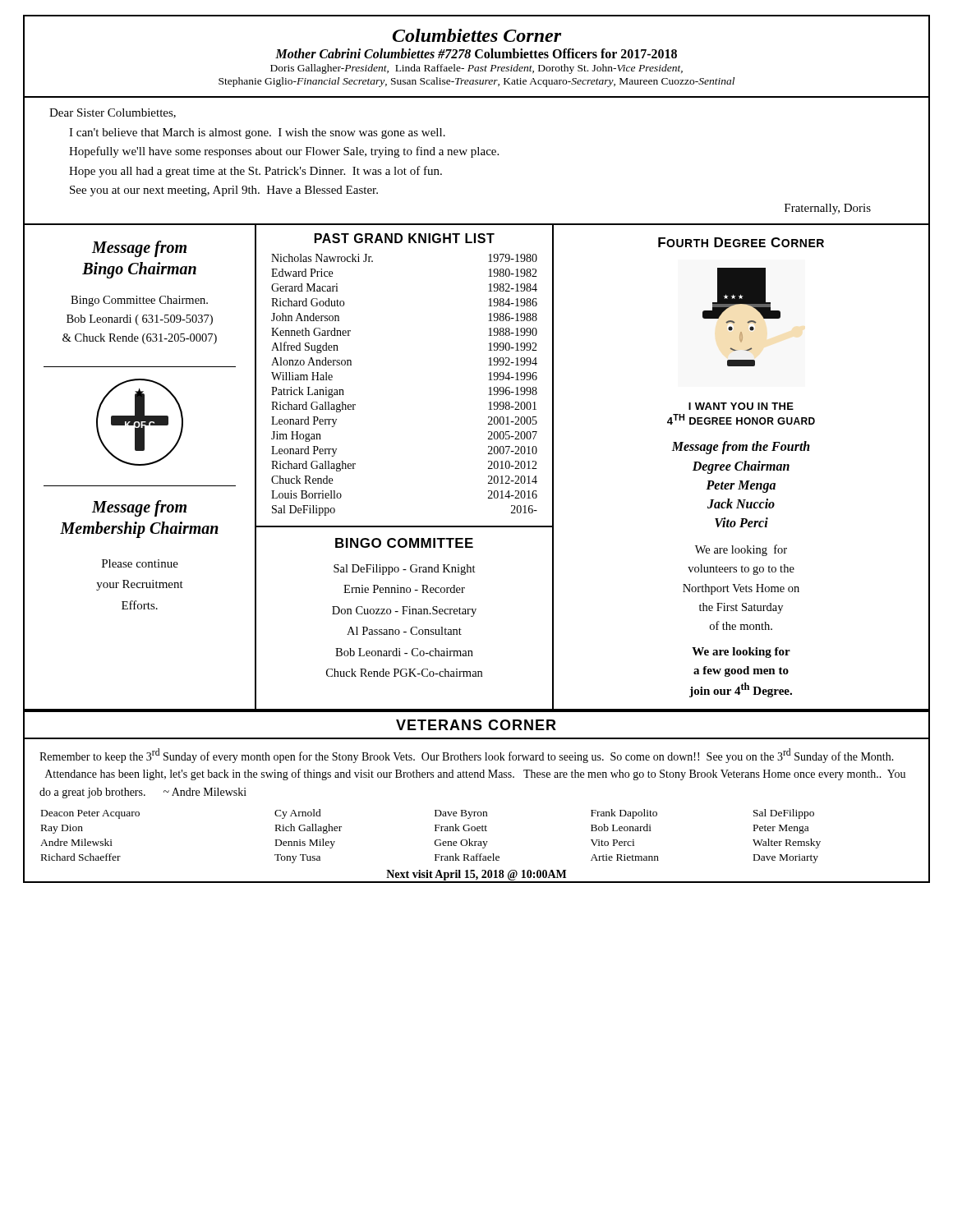Select the text block containing "Sal DeFilippo - Grand Knight Ernie Pennino -"
Image resolution: width=953 pixels, height=1232 pixels.
pos(404,620)
